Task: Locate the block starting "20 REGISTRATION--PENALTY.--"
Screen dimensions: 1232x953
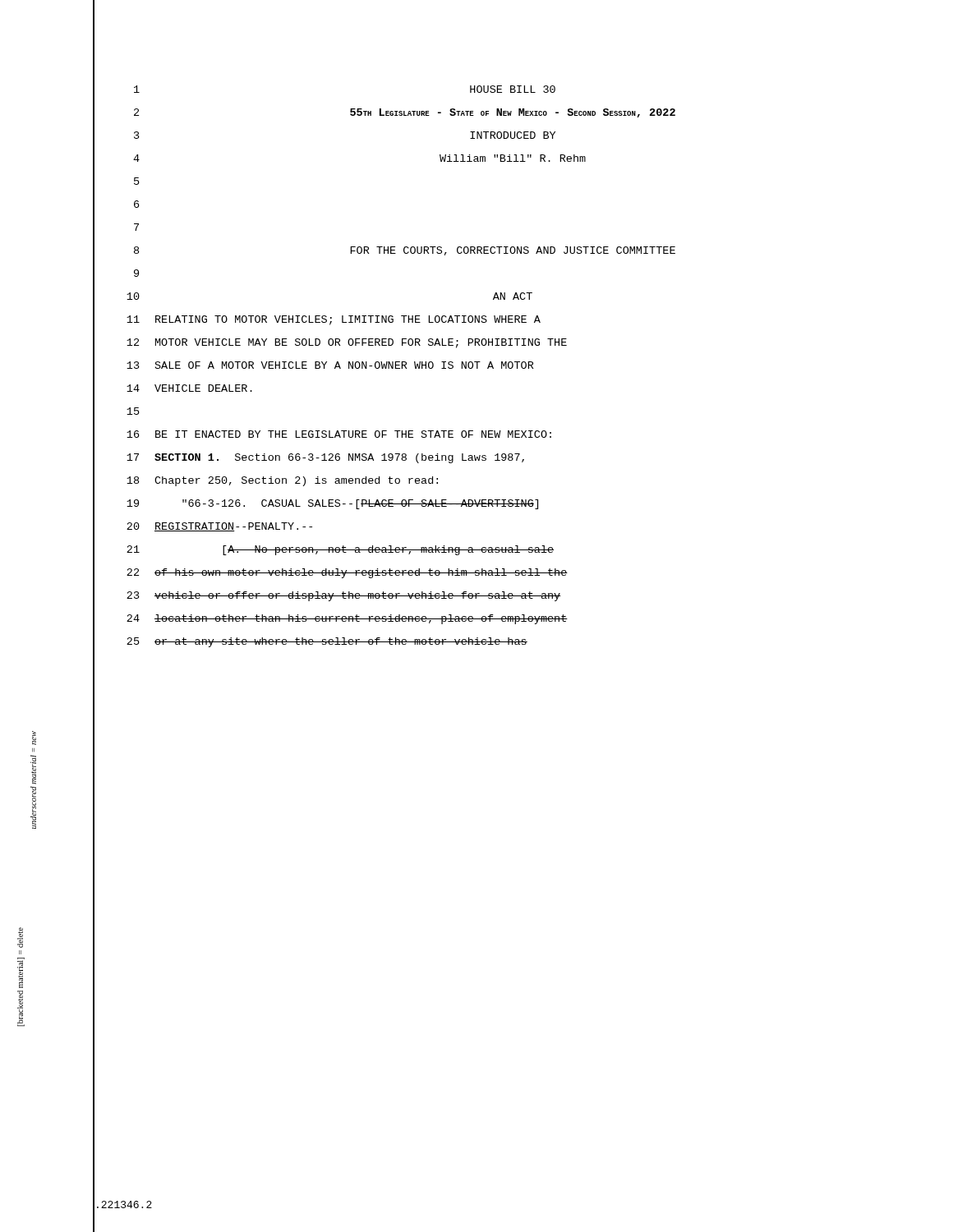Action: click(x=203, y=527)
